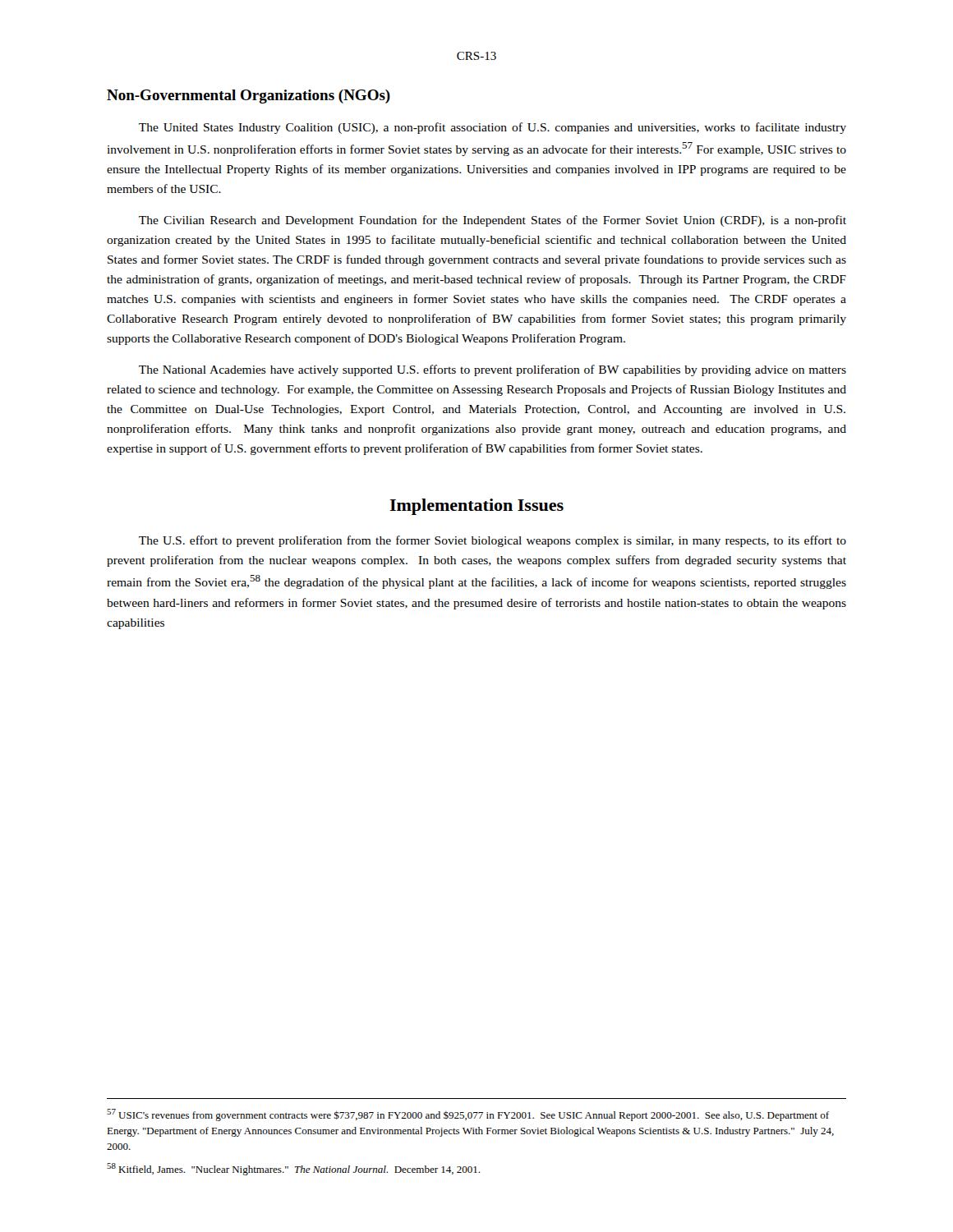Point to the element starting "The National Academies have actively"
The image size is (953, 1232).
click(x=476, y=409)
